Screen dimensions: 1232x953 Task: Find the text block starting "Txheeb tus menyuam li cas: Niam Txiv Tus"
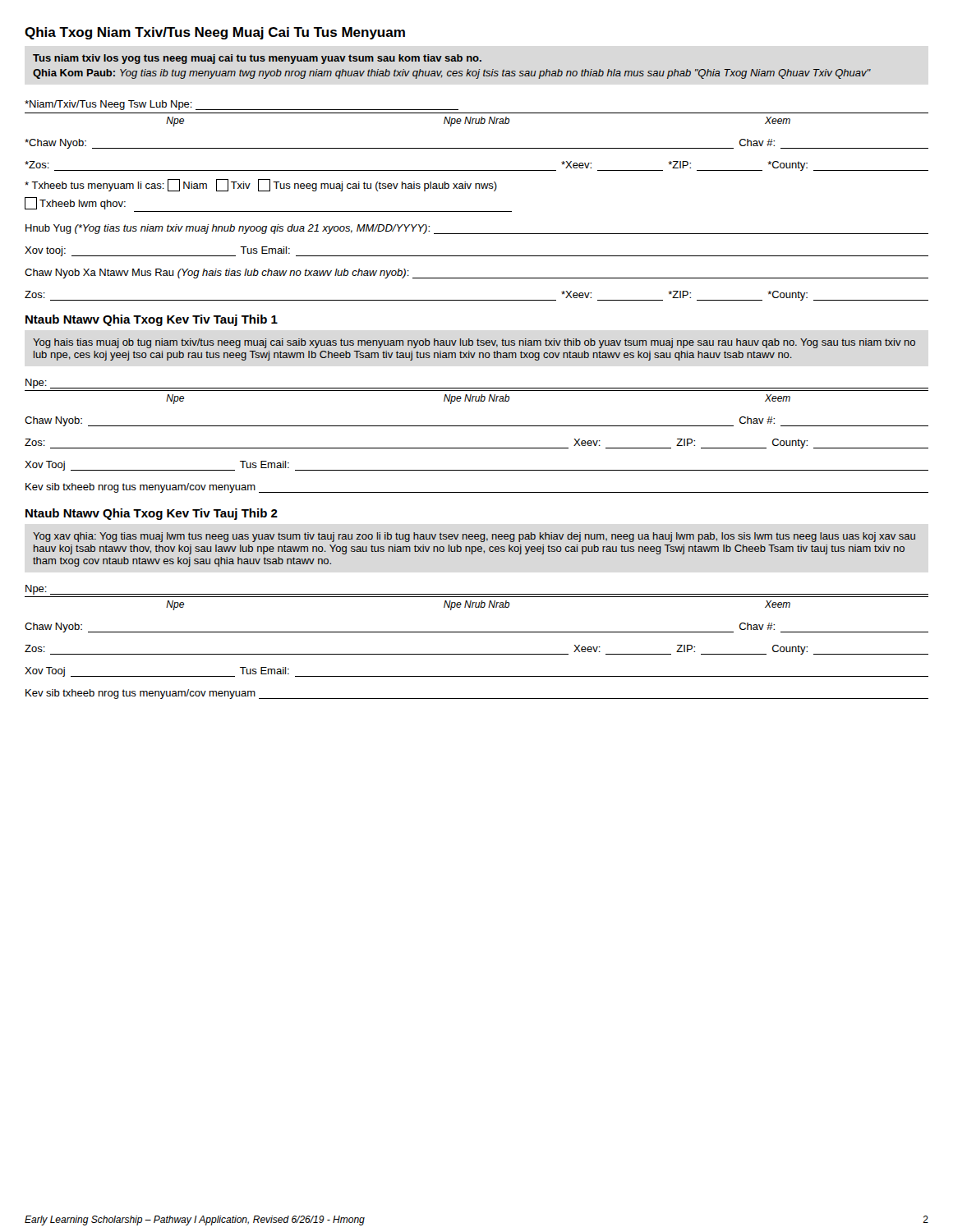click(476, 195)
